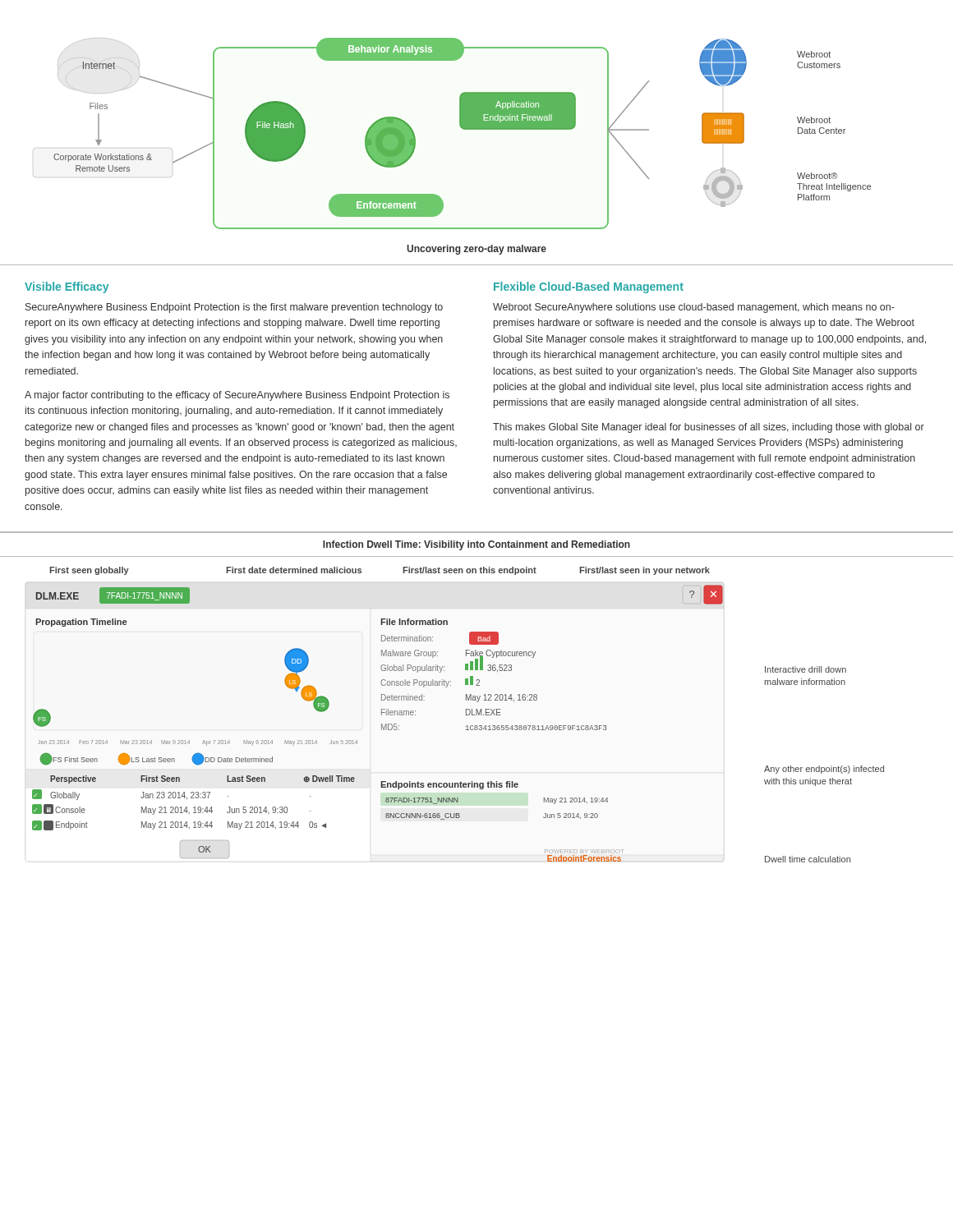Screen dimensions: 1232x953
Task: Select the text that reads "Dwell time calculation"
Action: [807, 859]
